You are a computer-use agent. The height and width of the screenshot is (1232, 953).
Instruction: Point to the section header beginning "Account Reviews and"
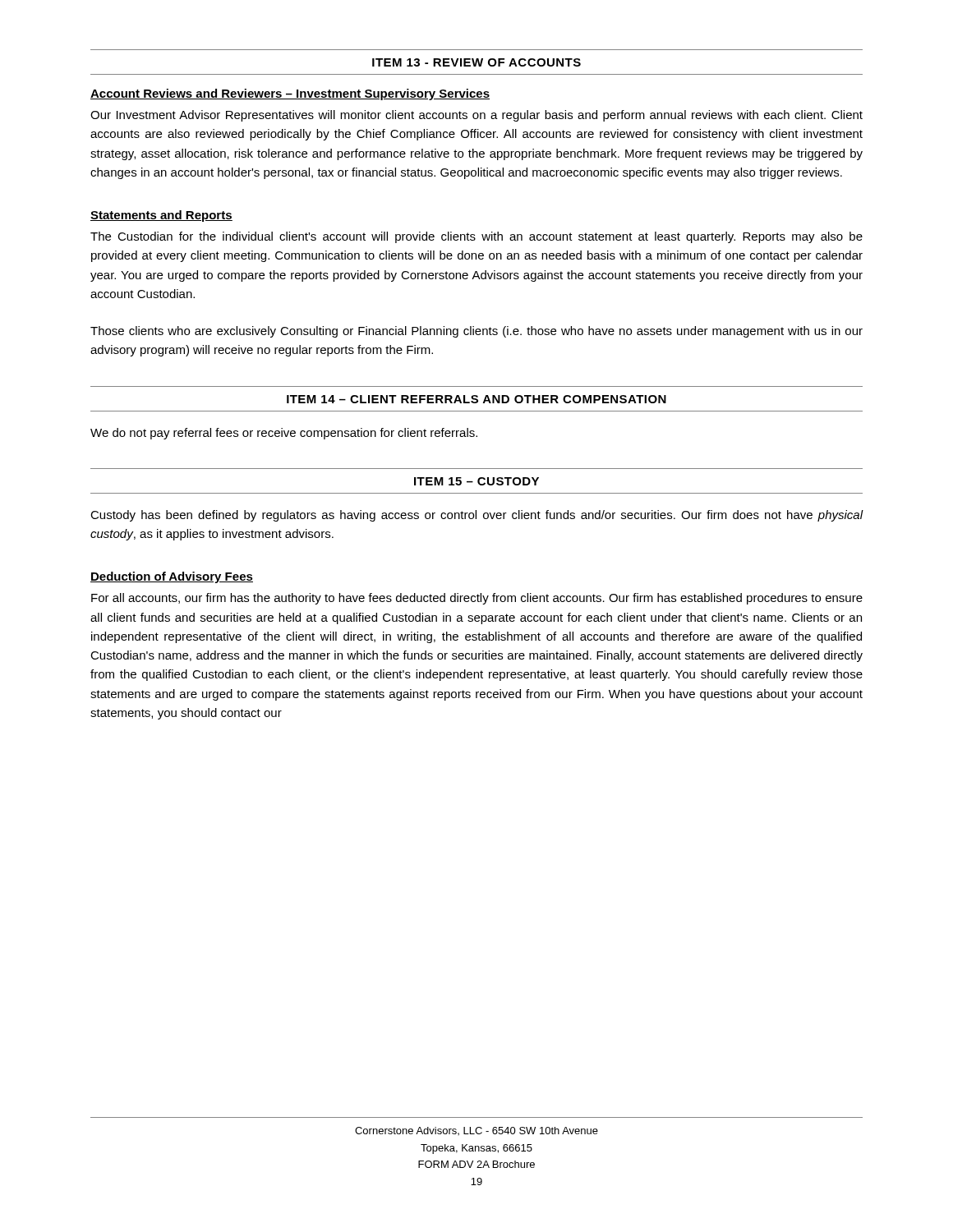[290, 93]
